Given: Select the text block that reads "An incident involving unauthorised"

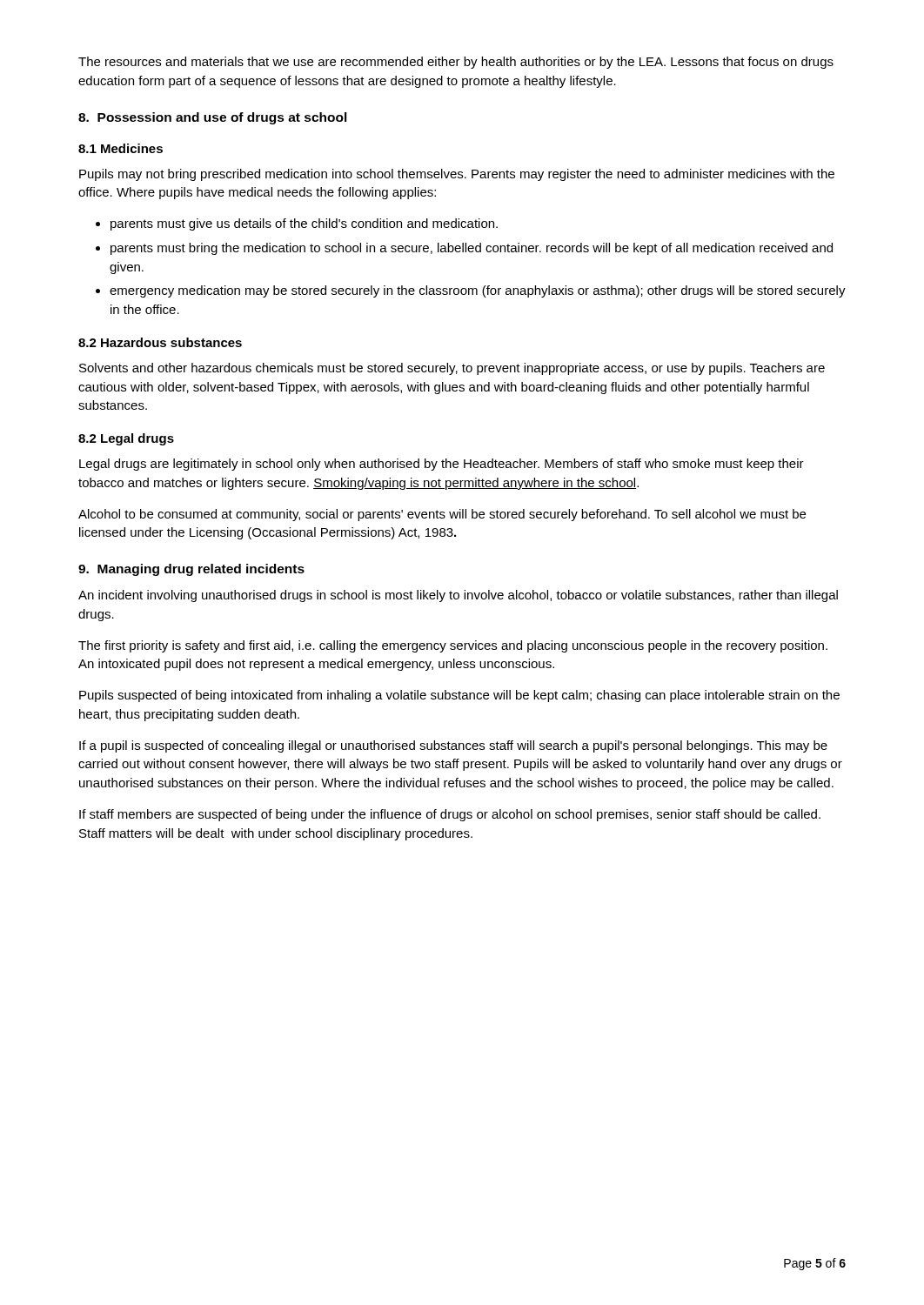Looking at the screenshot, I should tap(458, 604).
